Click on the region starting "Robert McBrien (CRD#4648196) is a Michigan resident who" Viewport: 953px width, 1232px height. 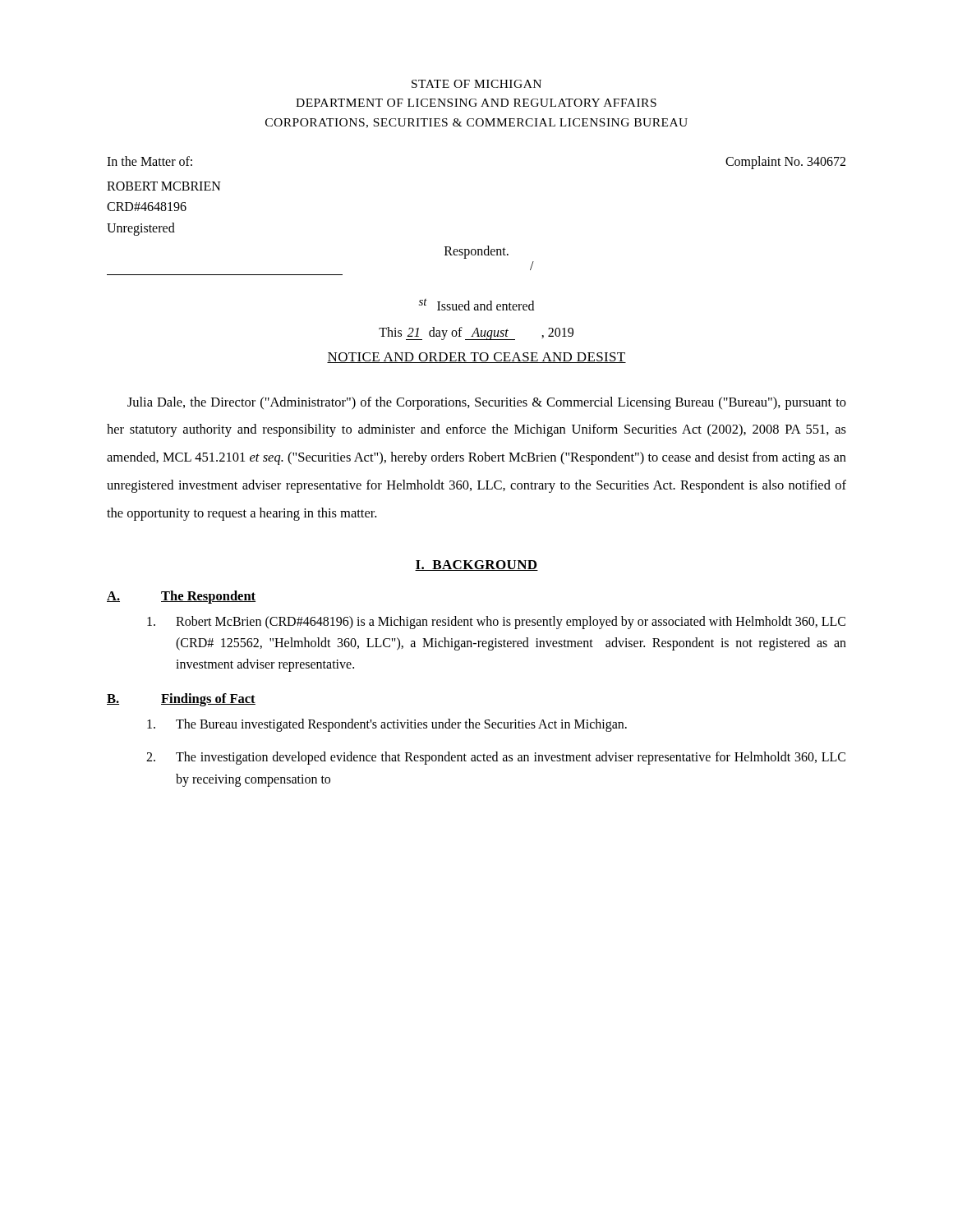pyautogui.click(x=496, y=643)
